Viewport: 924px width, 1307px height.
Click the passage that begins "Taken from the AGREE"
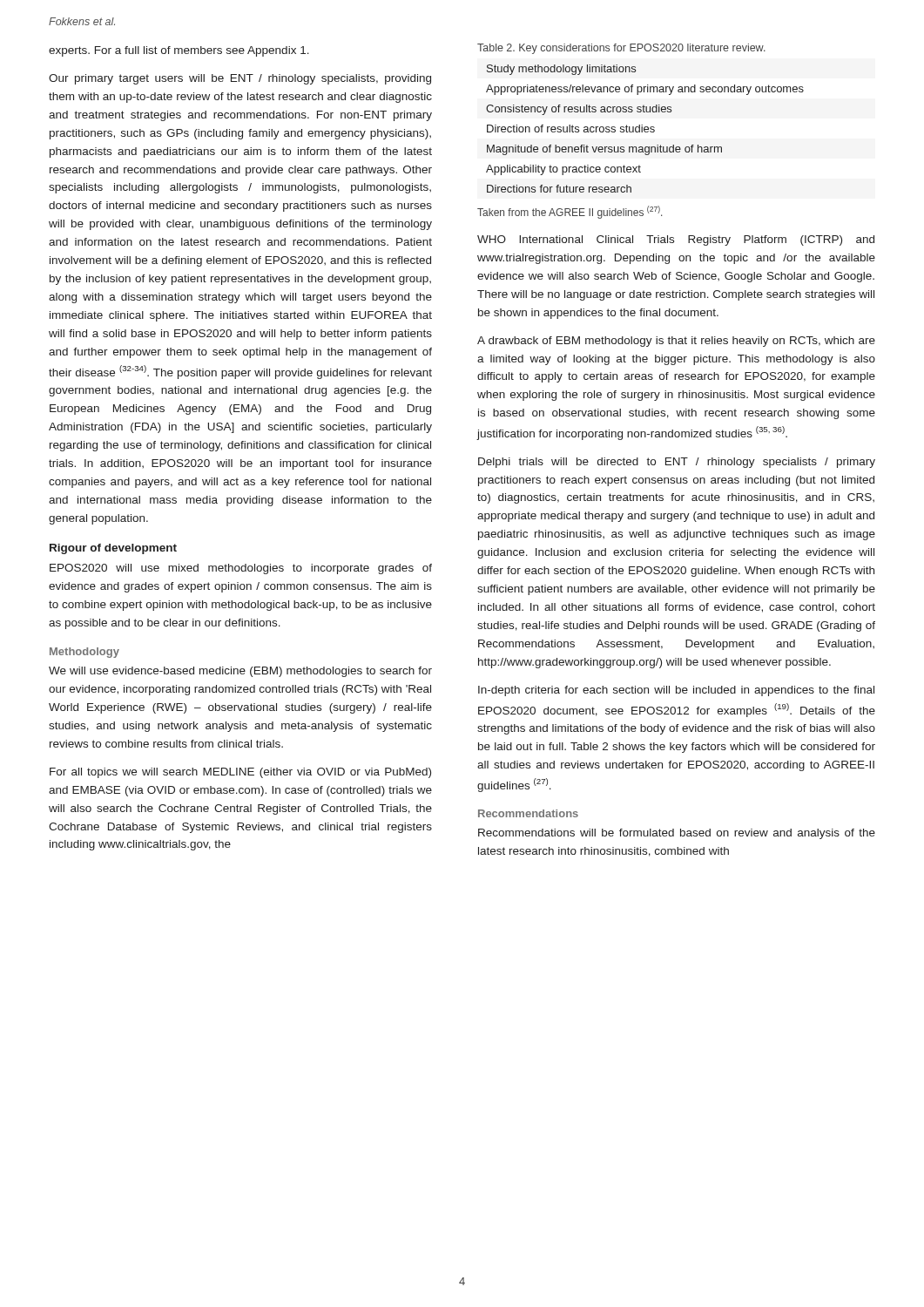point(570,212)
